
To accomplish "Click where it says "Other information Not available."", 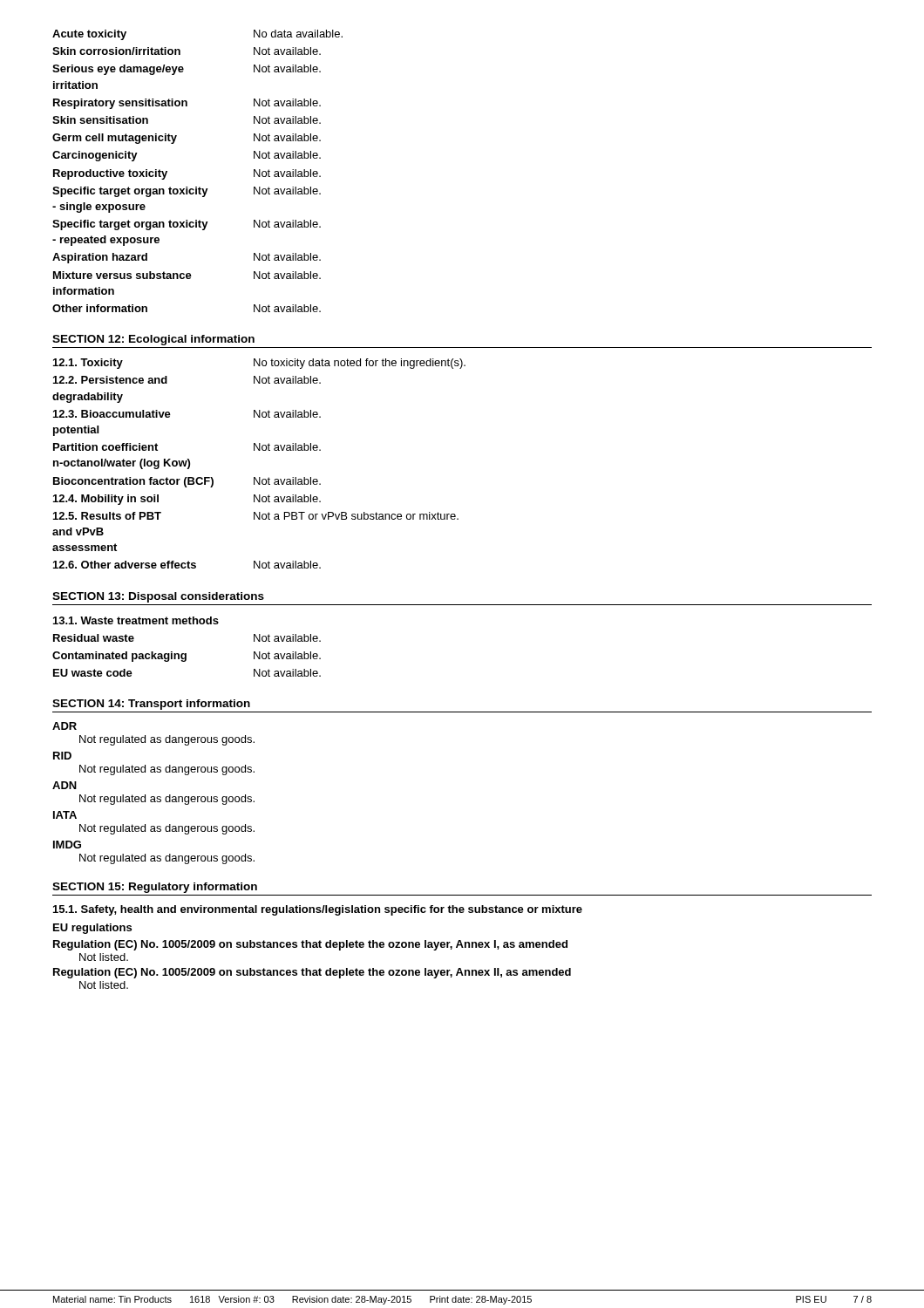I will click(x=101, y=308).
